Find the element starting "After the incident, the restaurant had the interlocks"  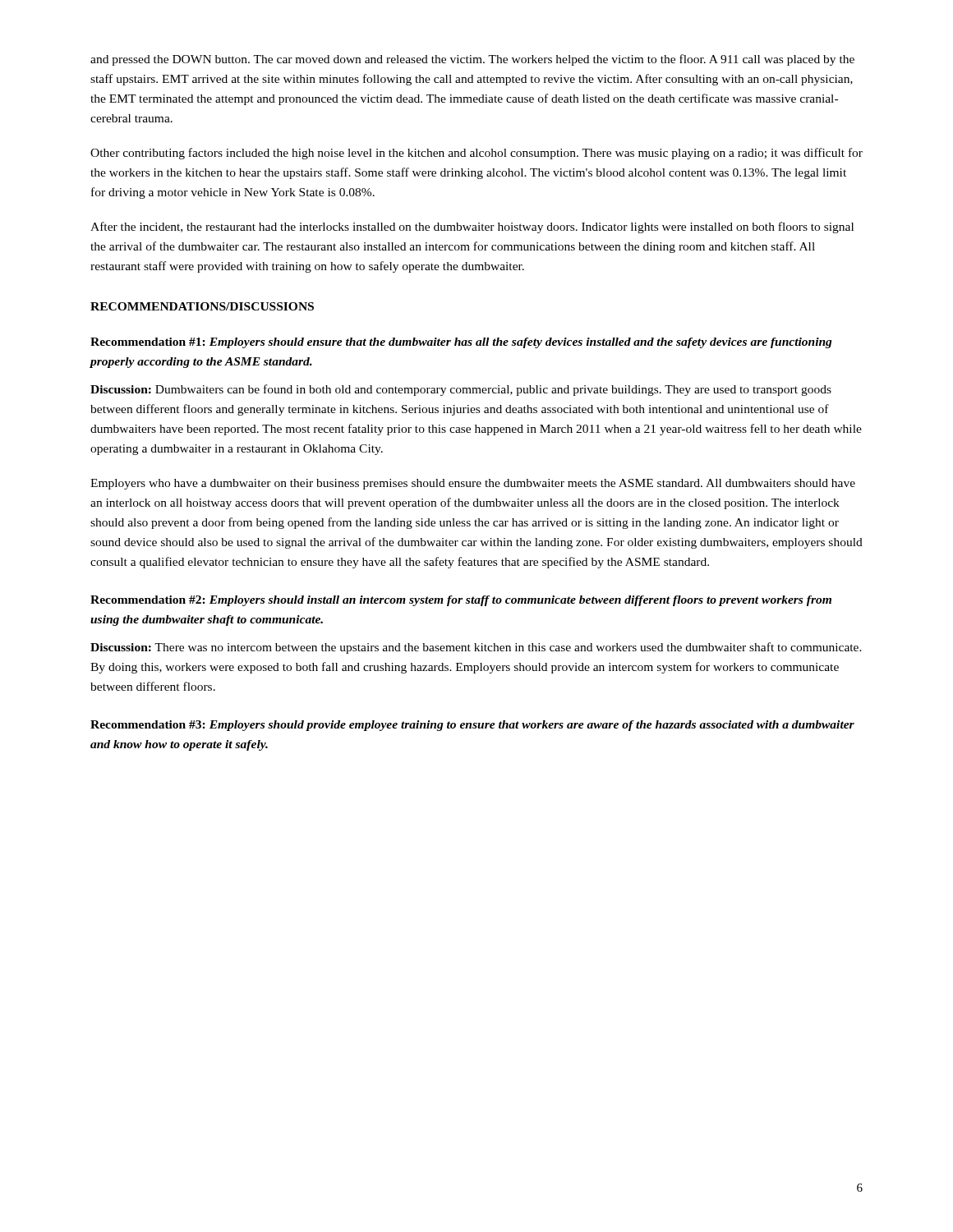click(x=472, y=246)
